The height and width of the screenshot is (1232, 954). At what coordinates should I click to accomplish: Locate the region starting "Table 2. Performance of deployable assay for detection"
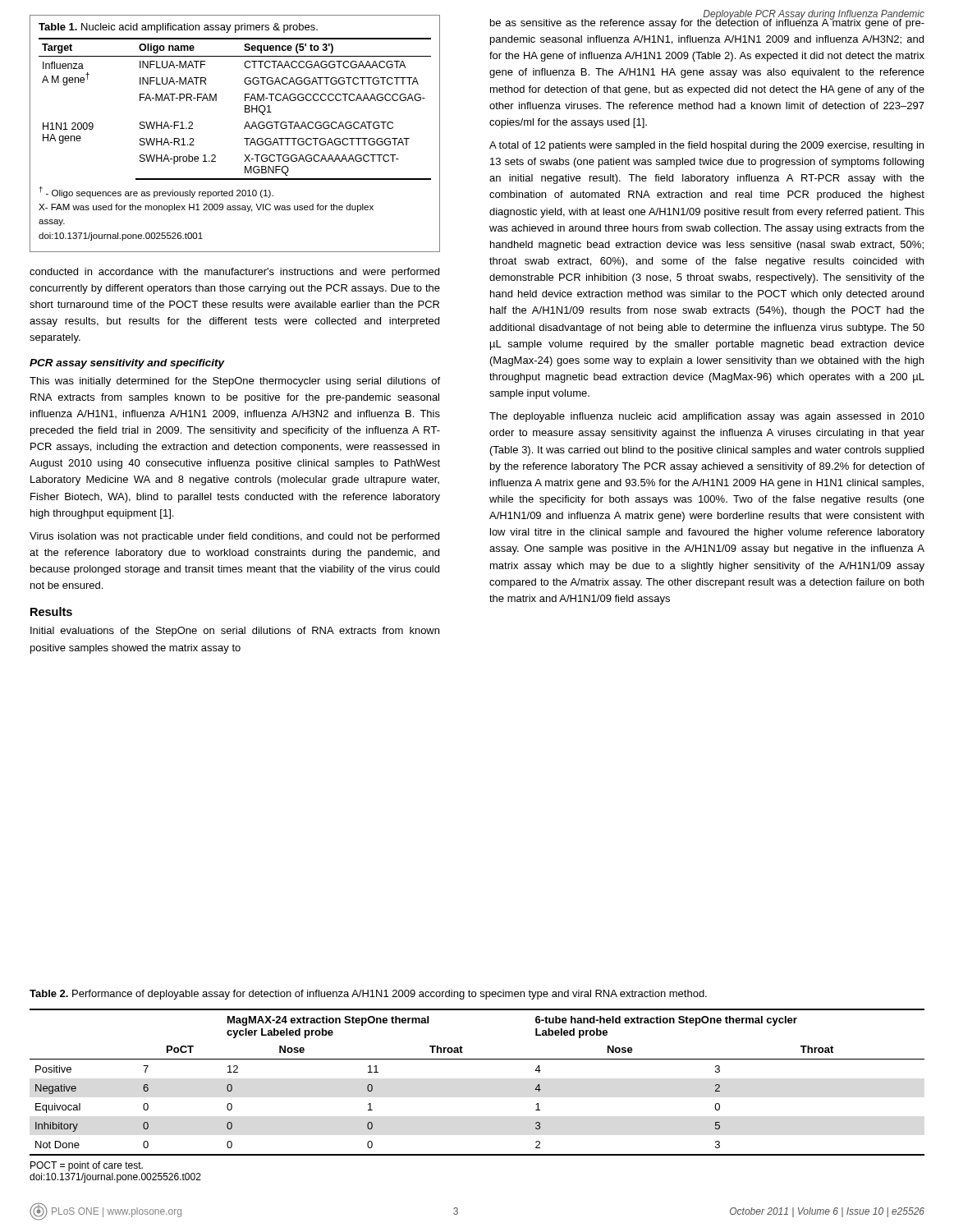(x=369, y=993)
